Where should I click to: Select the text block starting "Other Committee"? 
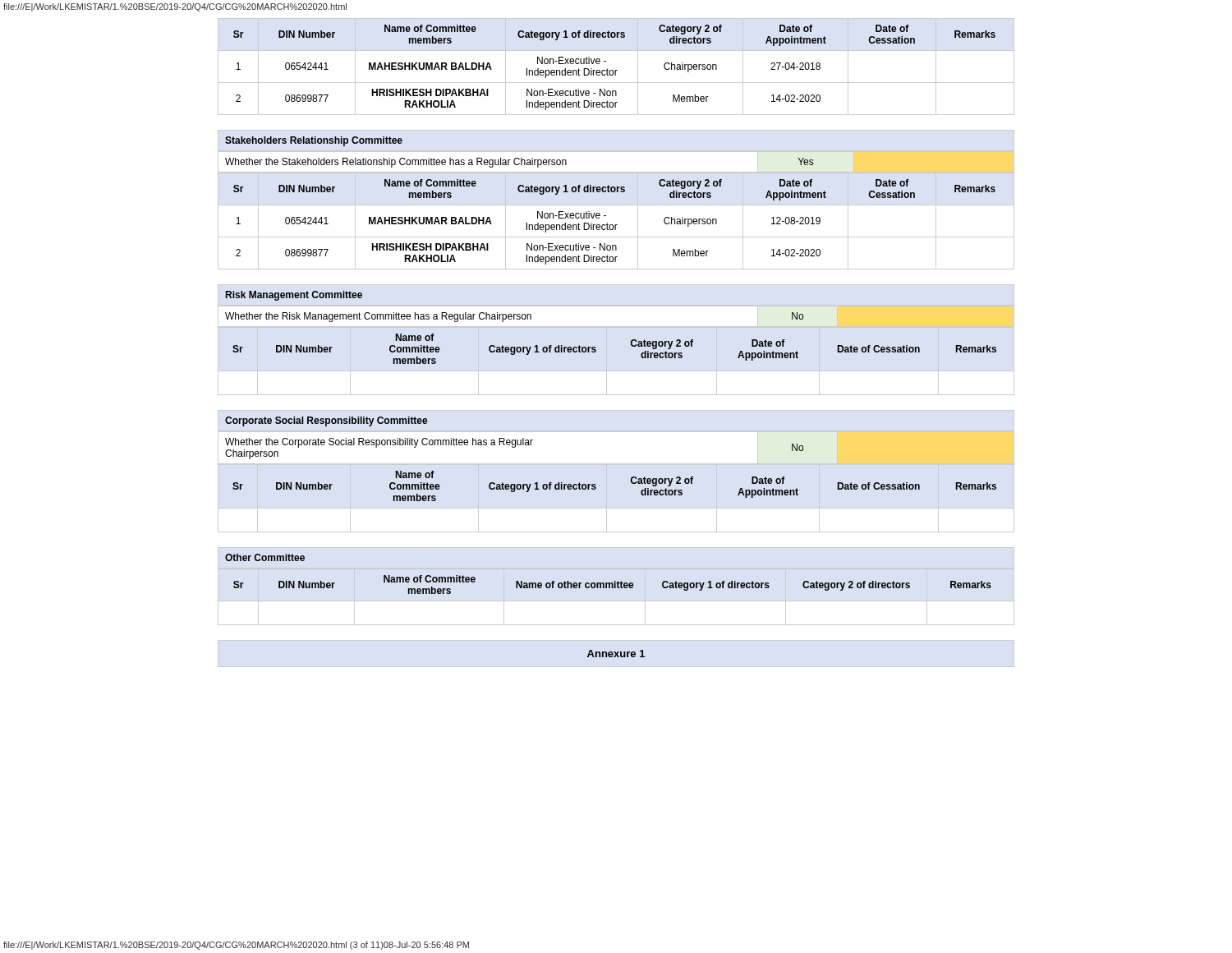click(x=265, y=558)
